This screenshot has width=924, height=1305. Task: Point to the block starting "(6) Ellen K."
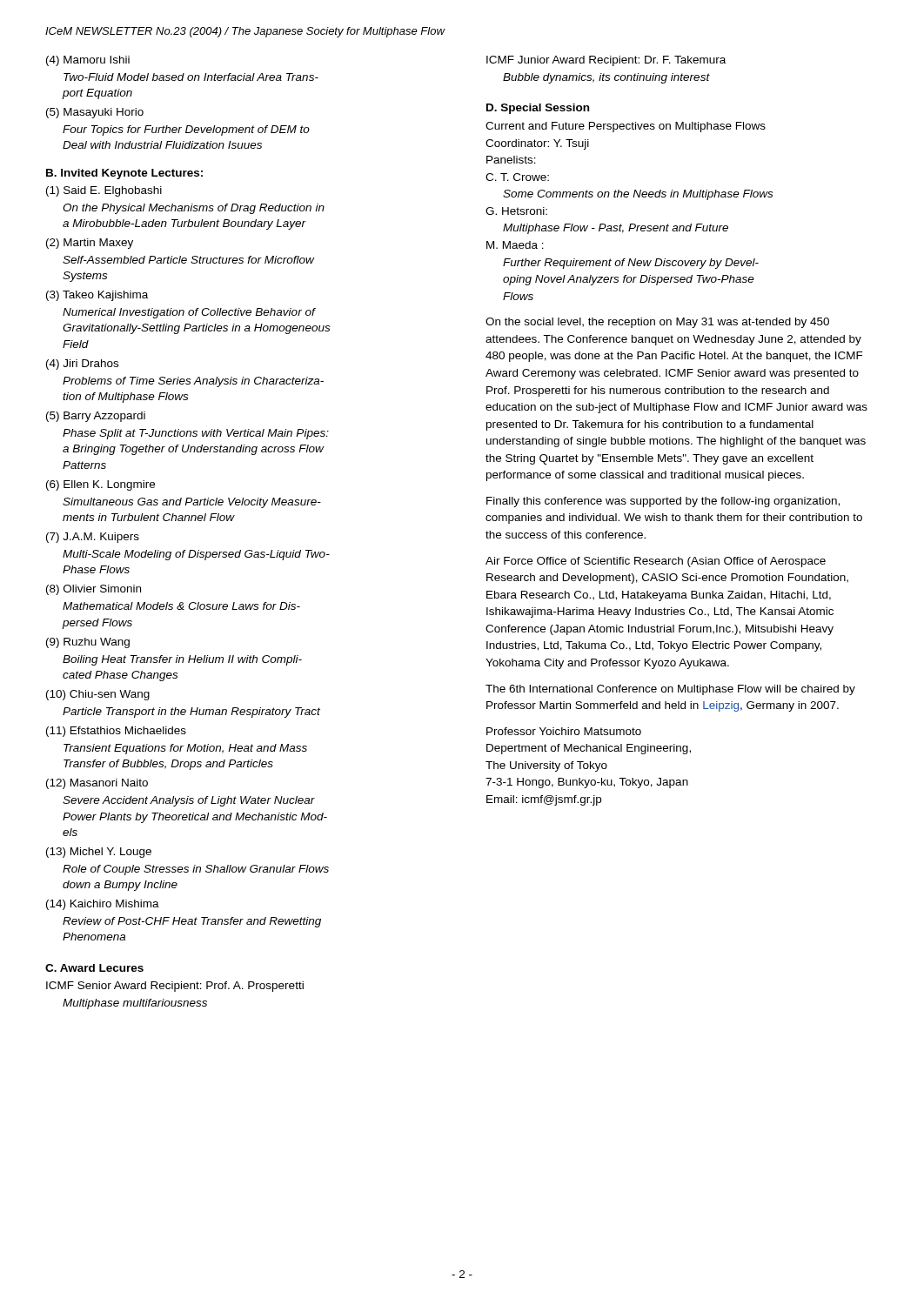237,501
